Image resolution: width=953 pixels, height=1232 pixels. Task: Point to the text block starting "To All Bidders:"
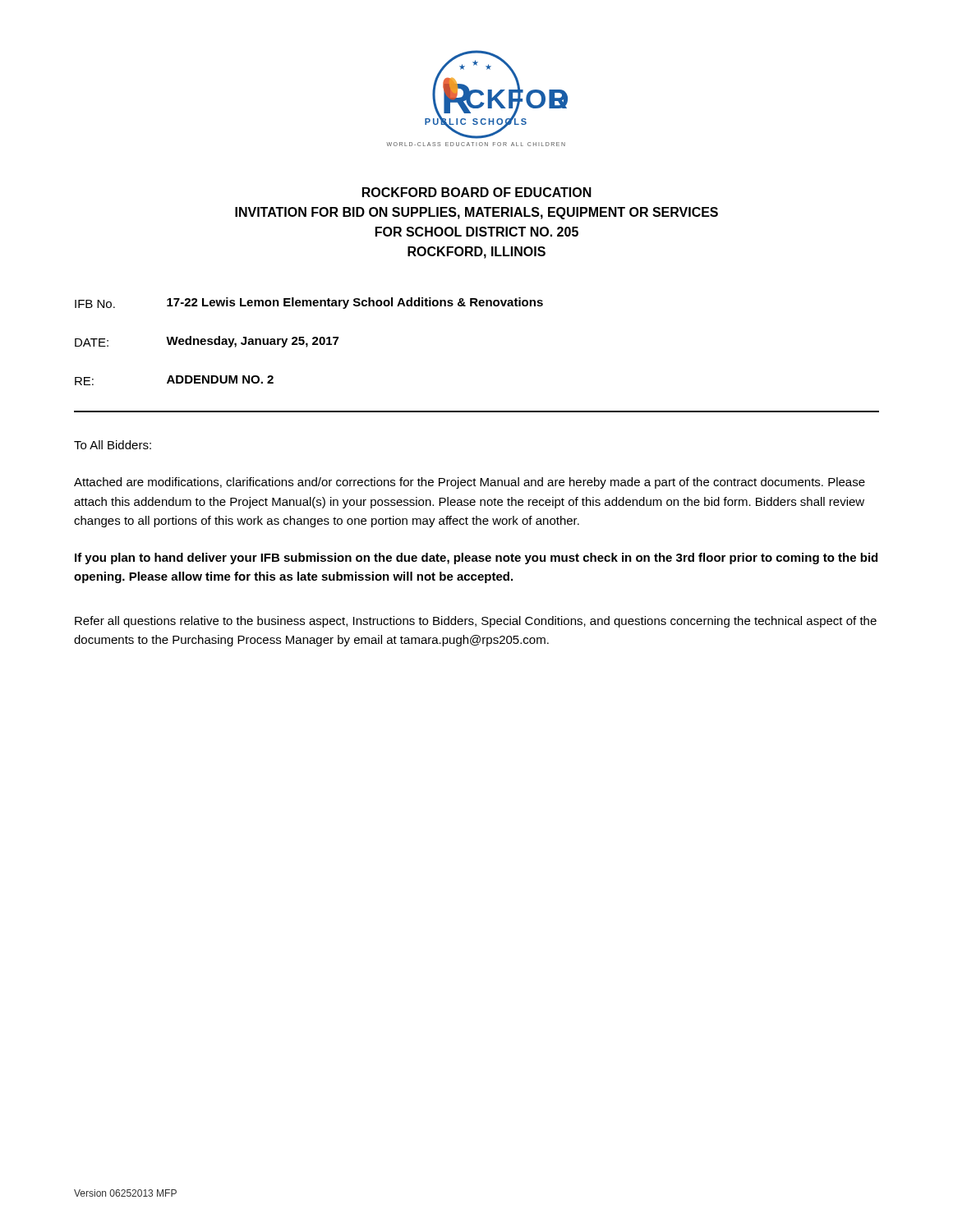tap(113, 445)
